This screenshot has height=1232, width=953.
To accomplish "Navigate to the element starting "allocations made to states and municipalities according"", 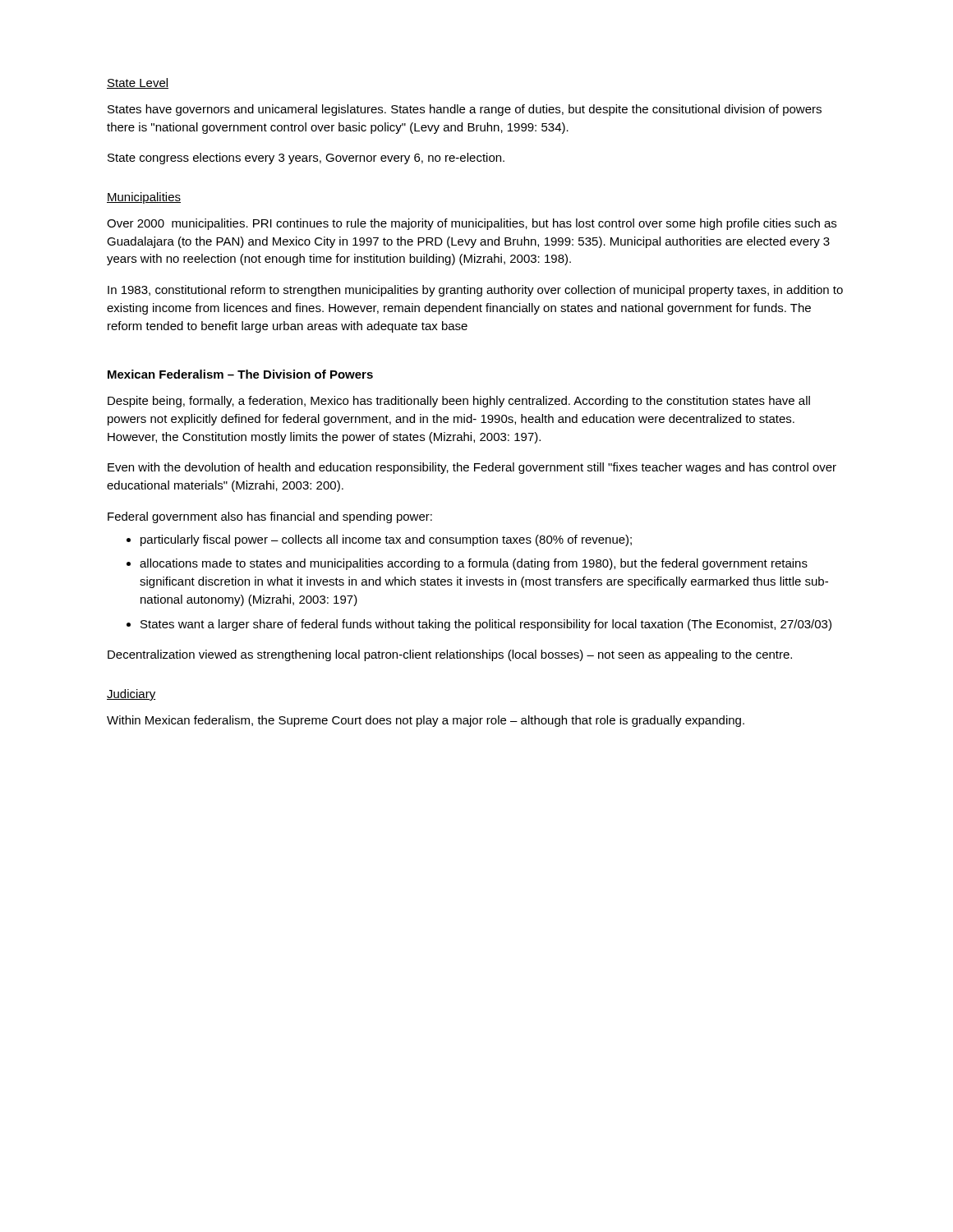I will pos(484,581).
